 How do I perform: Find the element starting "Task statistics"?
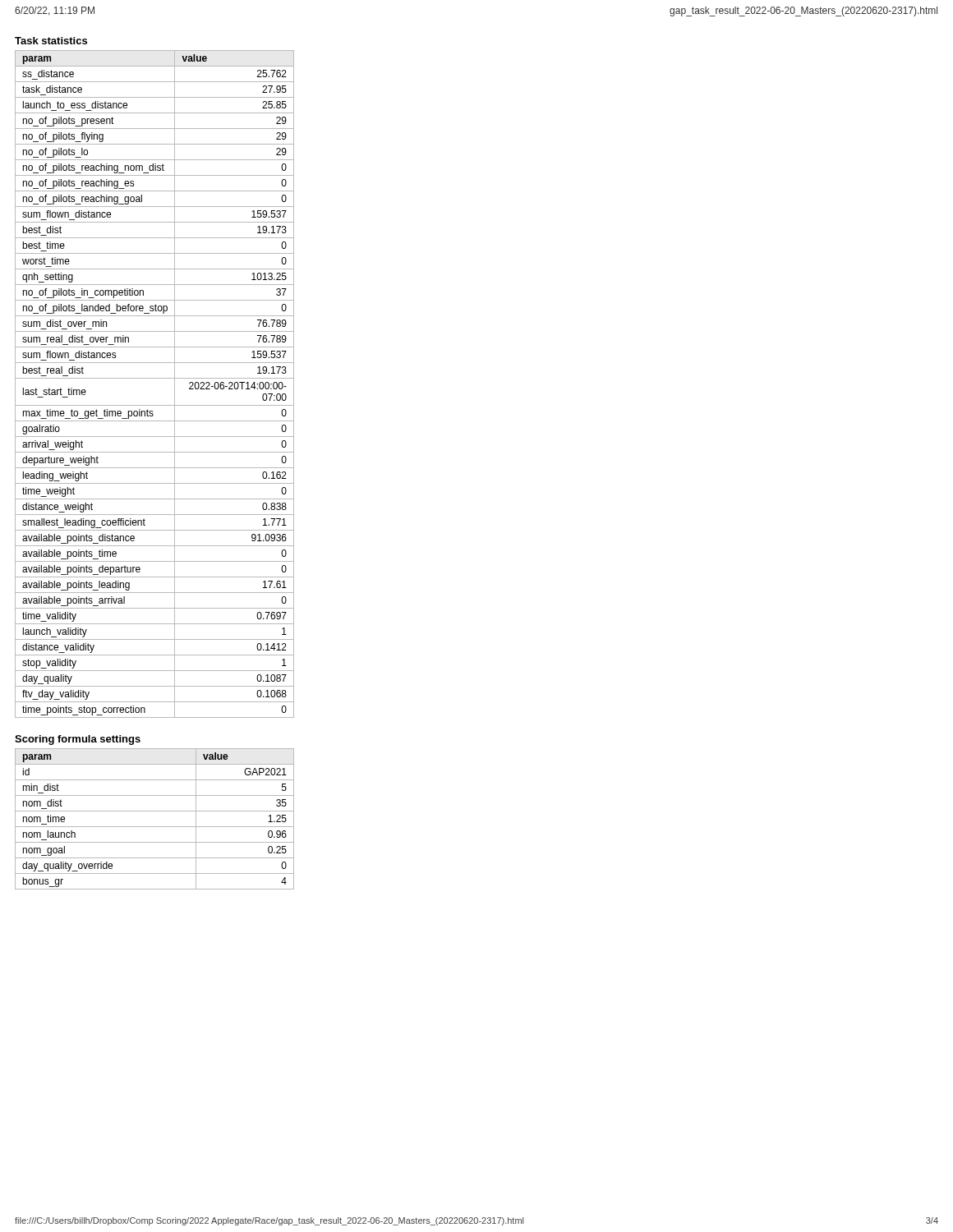51,41
